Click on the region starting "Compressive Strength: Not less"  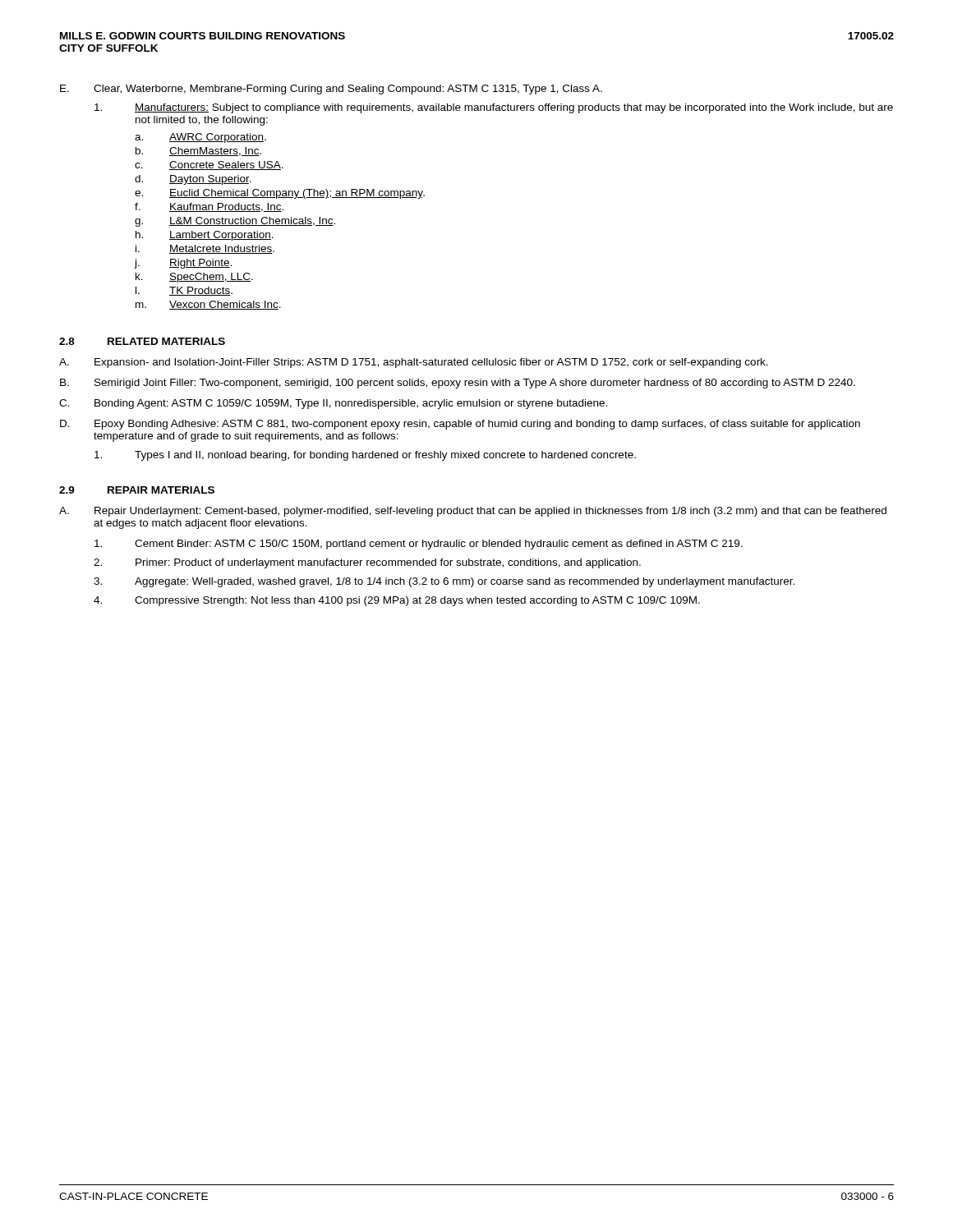418,600
